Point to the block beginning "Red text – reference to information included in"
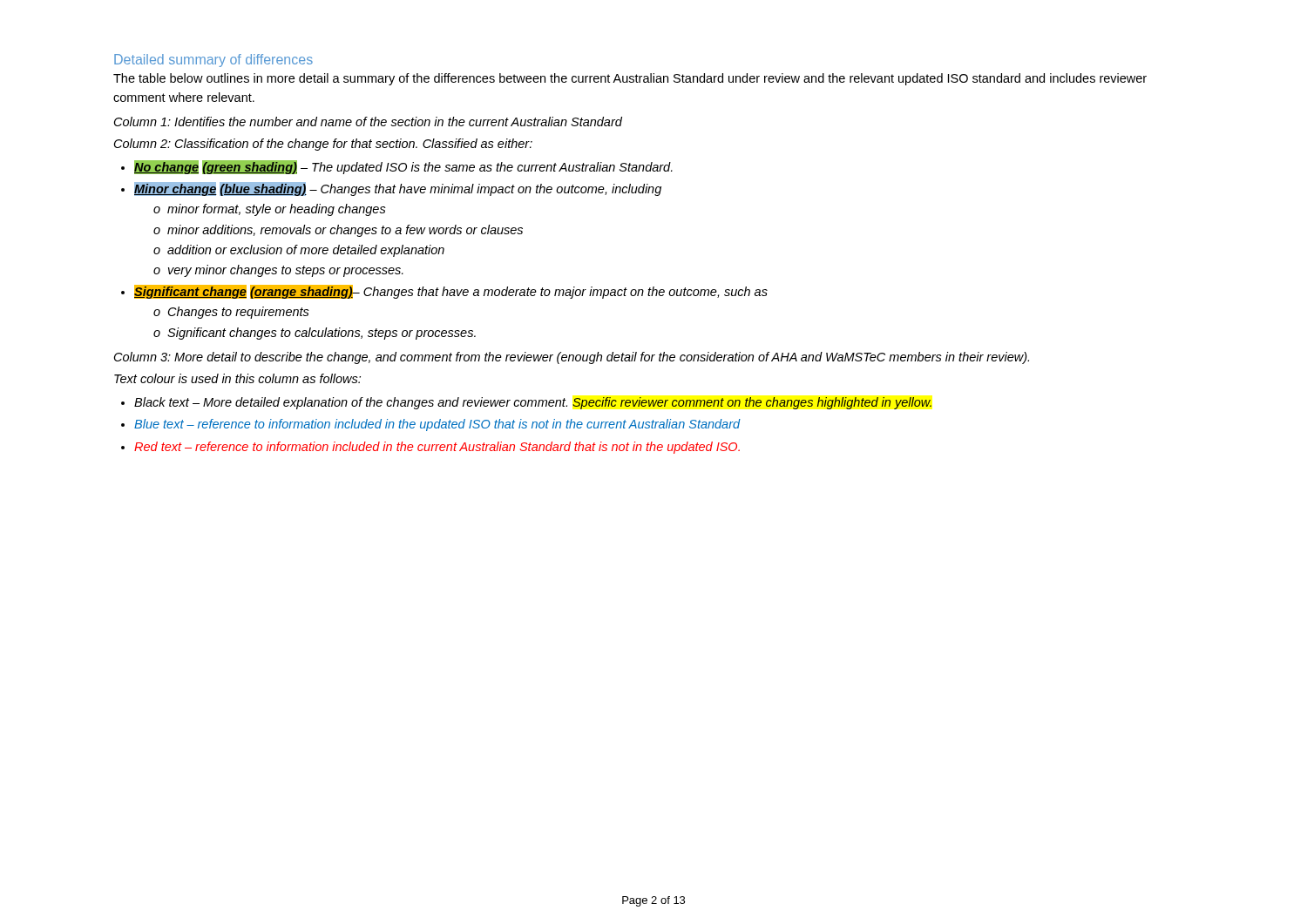The image size is (1307, 924). click(438, 446)
